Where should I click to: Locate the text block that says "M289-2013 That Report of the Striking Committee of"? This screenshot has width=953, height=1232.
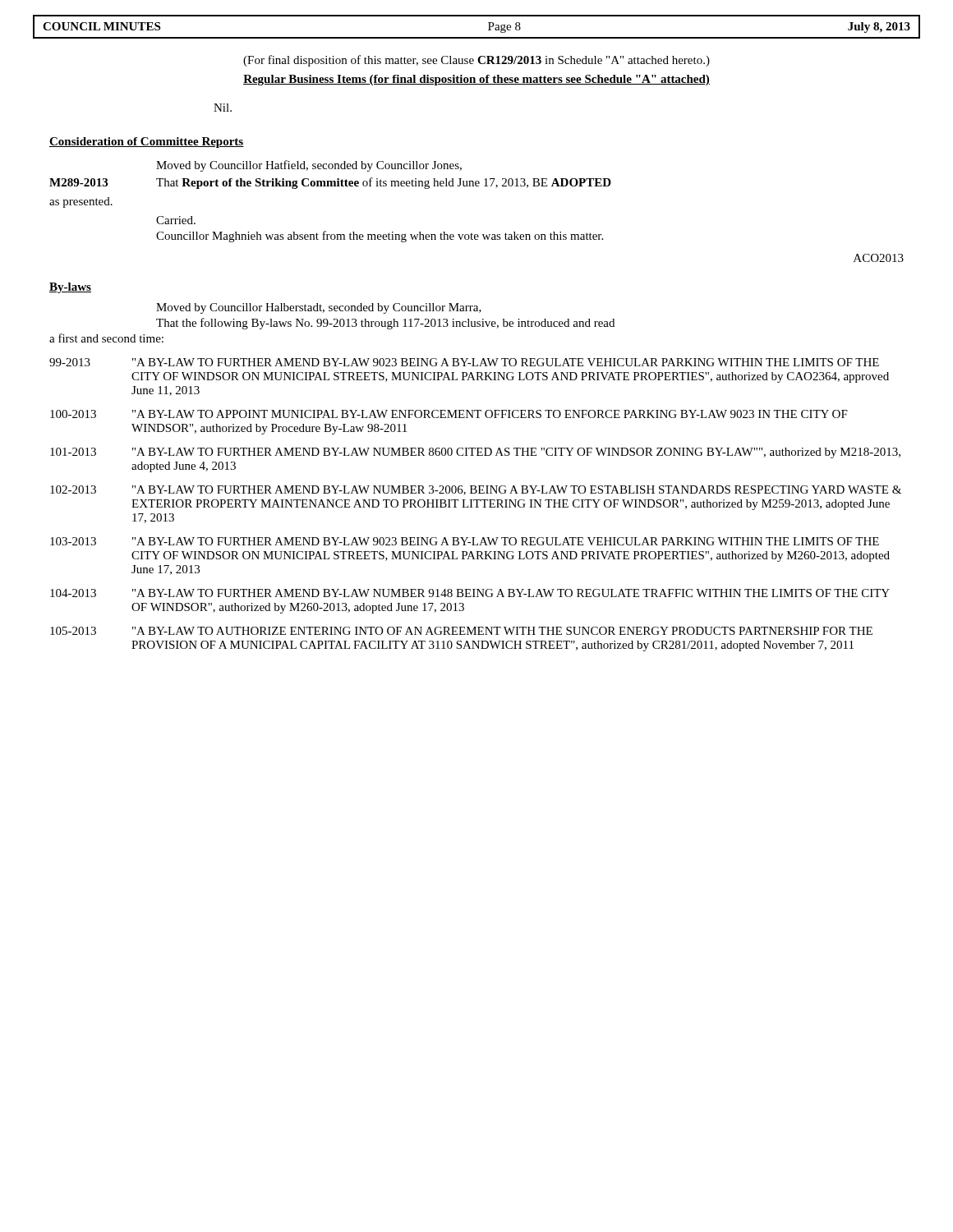click(476, 183)
